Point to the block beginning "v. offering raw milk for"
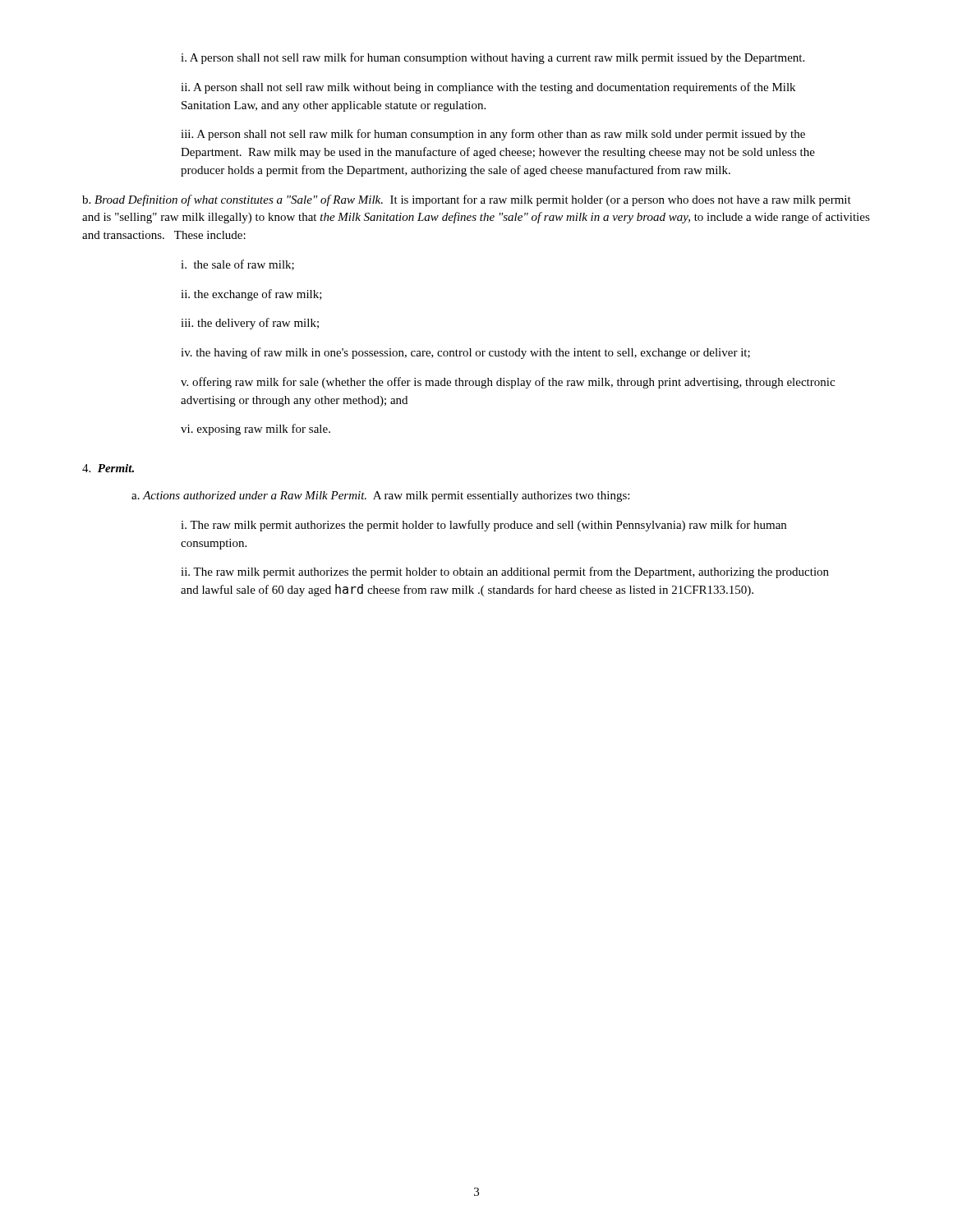 508,391
